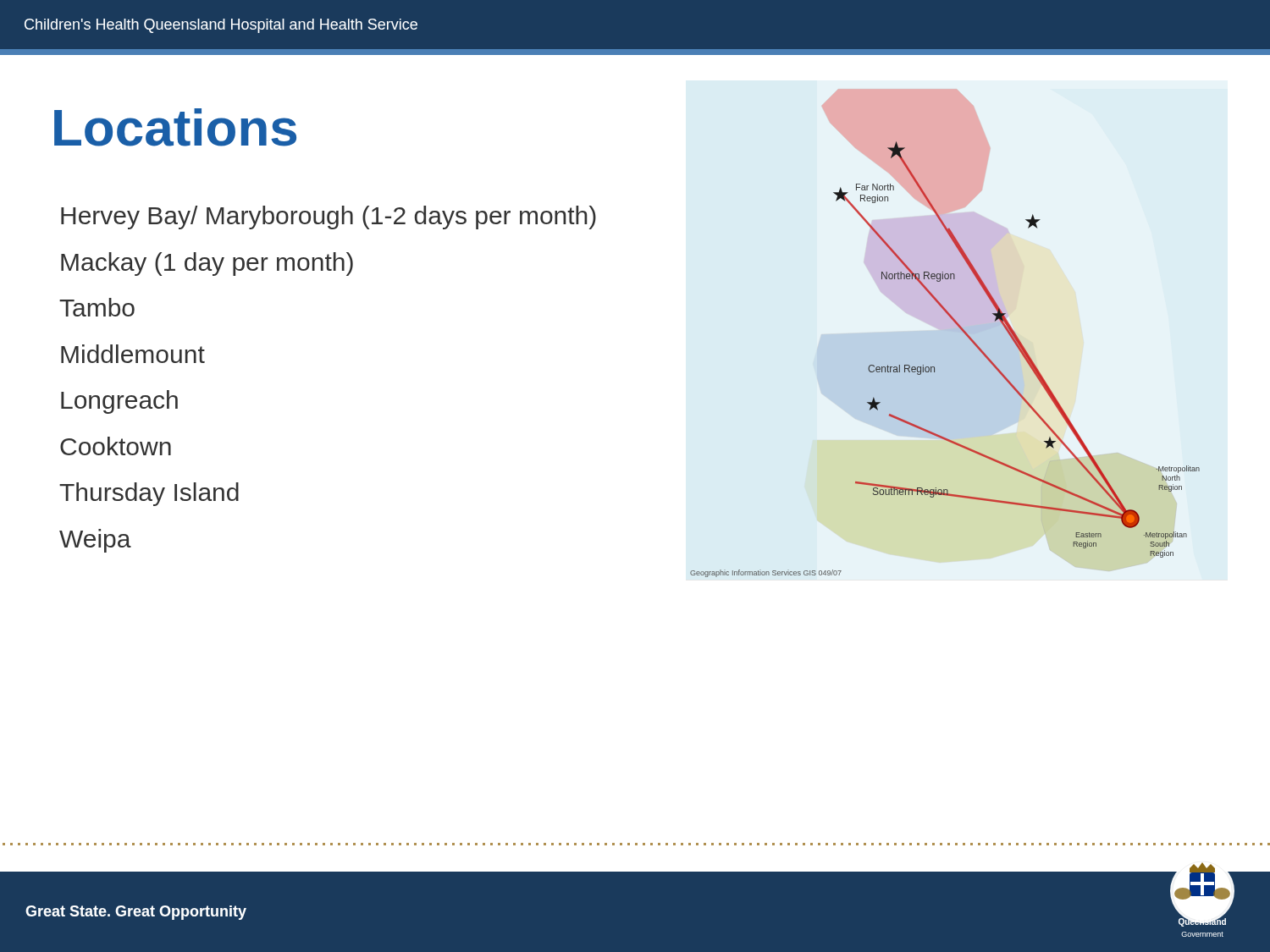
Task: Point to "Hervey Bay/ Maryborough (1-2 days per month)"
Action: pos(328,215)
